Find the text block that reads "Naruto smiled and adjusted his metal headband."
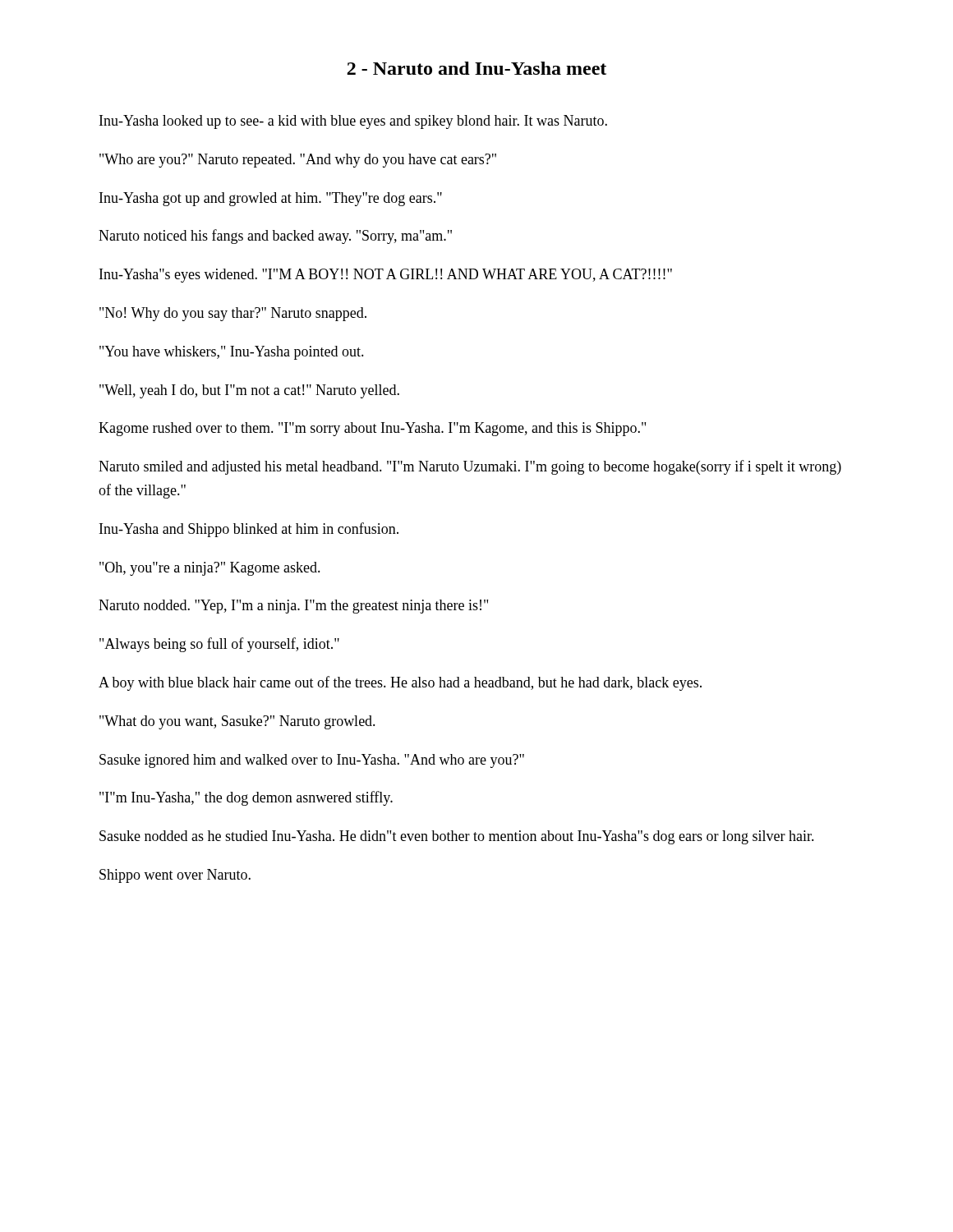Image resolution: width=953 pixels, height=1232 pixels. 470,478
